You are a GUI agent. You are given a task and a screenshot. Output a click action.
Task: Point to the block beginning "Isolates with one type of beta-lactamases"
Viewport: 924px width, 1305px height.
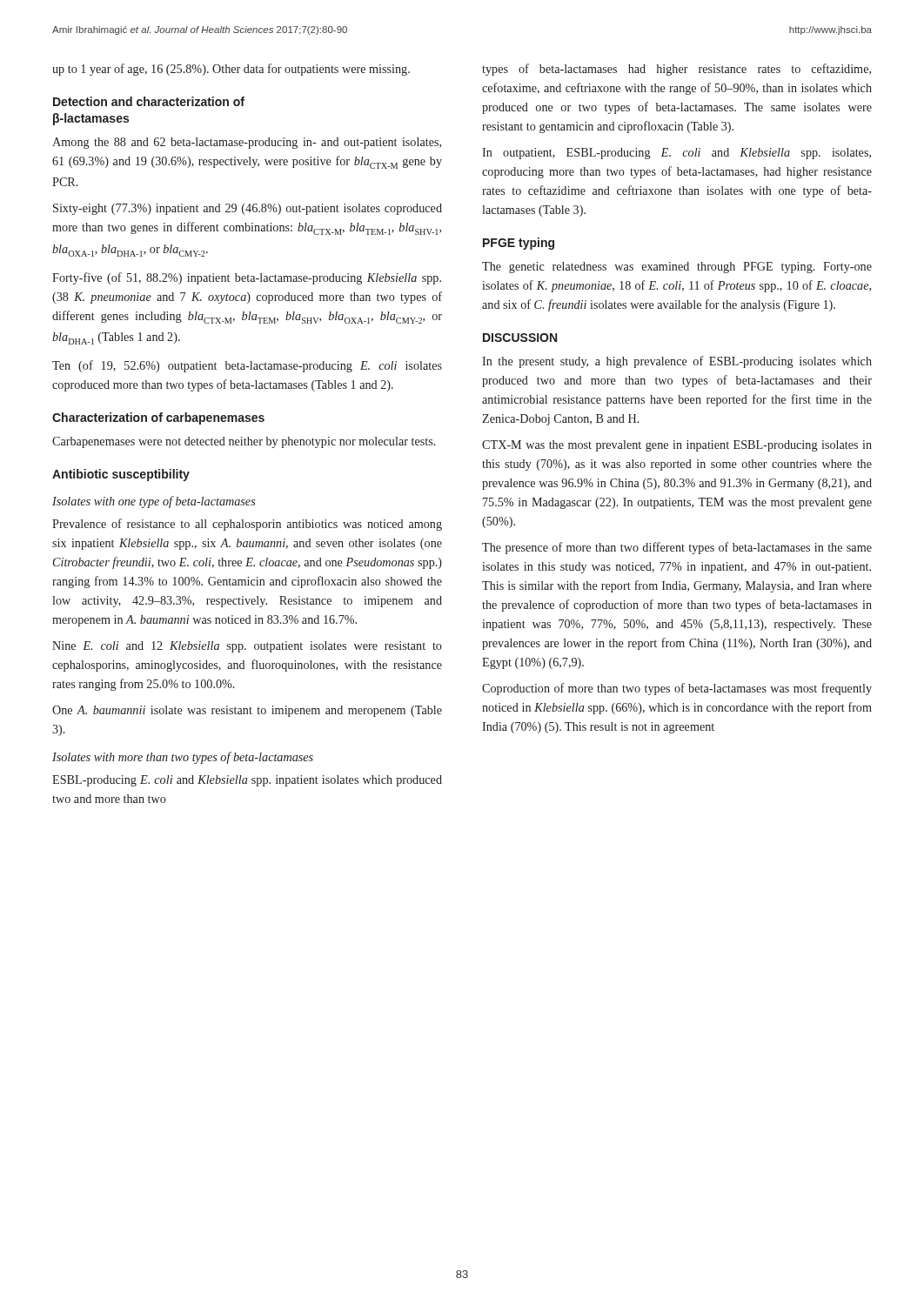pyautogui.click(x=247, y=650)
